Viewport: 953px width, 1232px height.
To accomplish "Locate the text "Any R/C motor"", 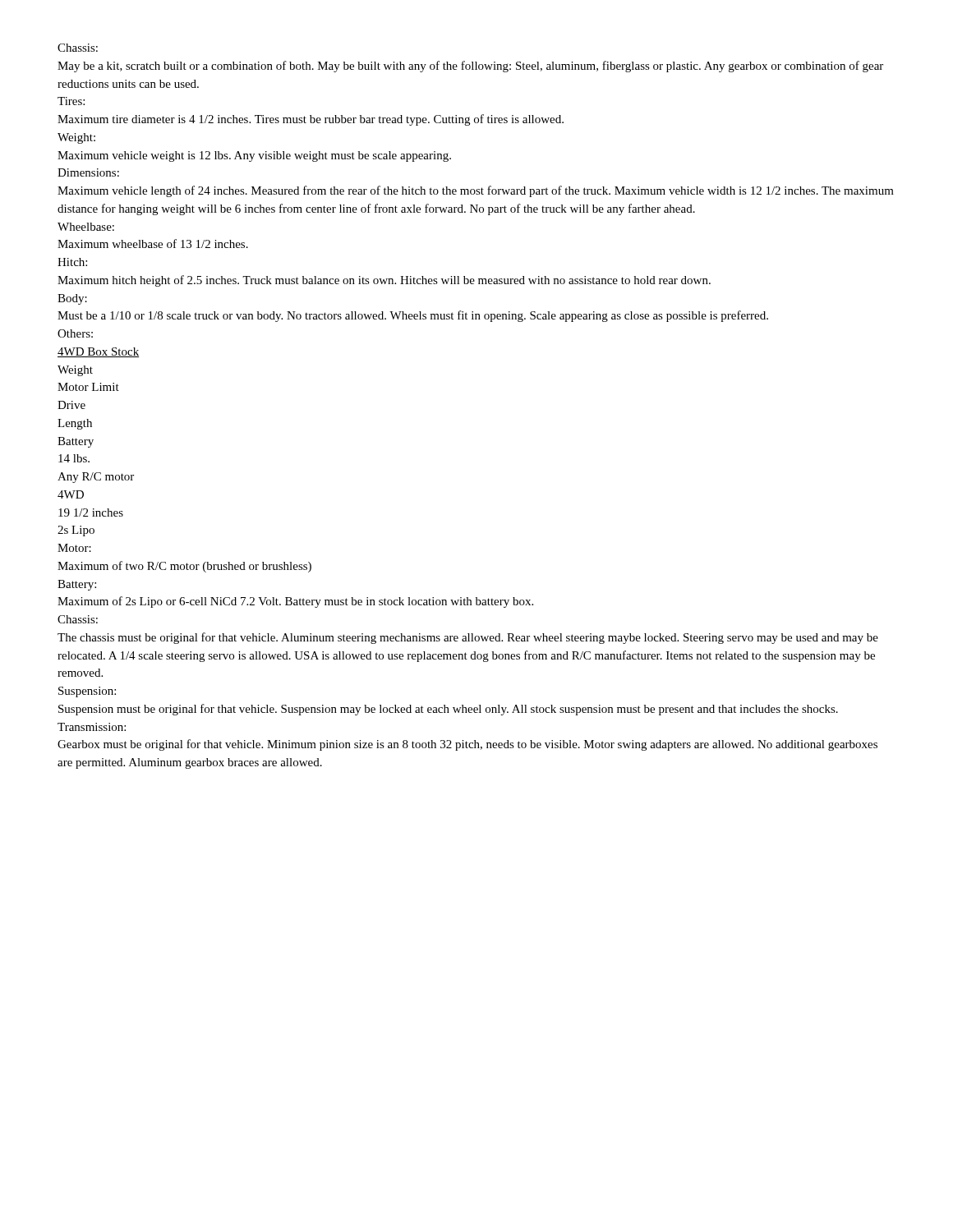I will (96, 478).
